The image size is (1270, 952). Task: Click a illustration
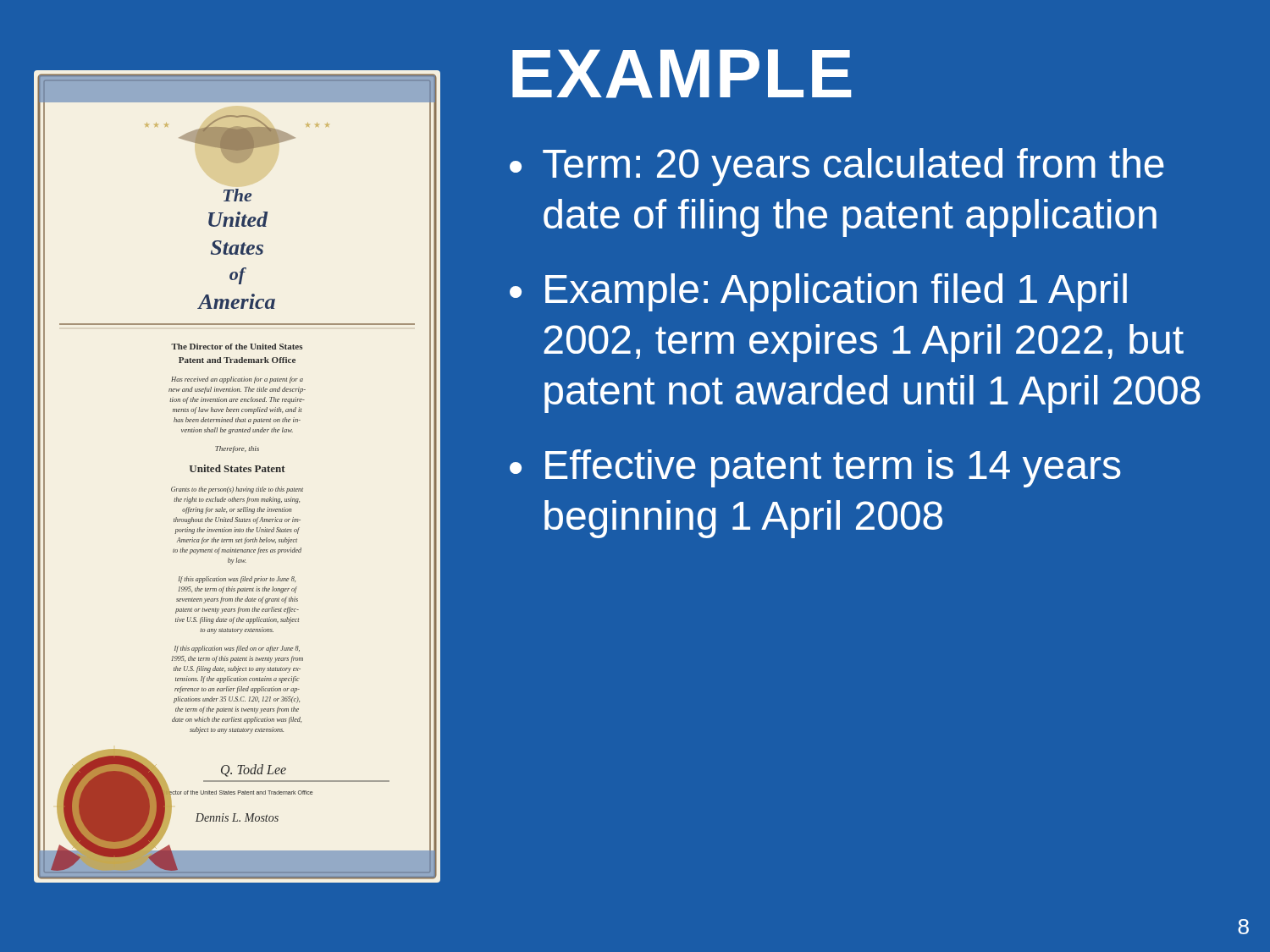(237, 476)
